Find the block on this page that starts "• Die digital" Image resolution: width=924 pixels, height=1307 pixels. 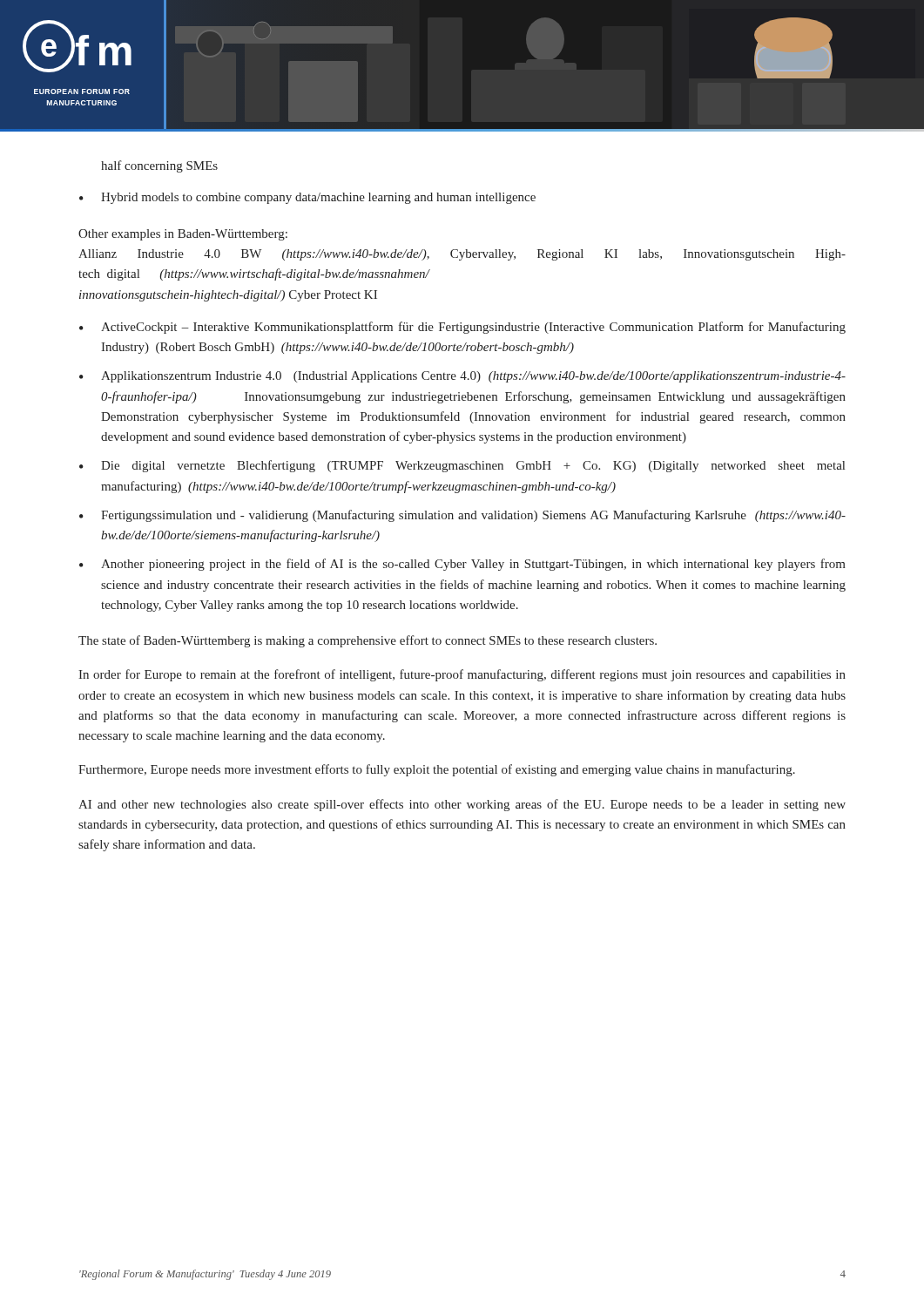point(462,476)
